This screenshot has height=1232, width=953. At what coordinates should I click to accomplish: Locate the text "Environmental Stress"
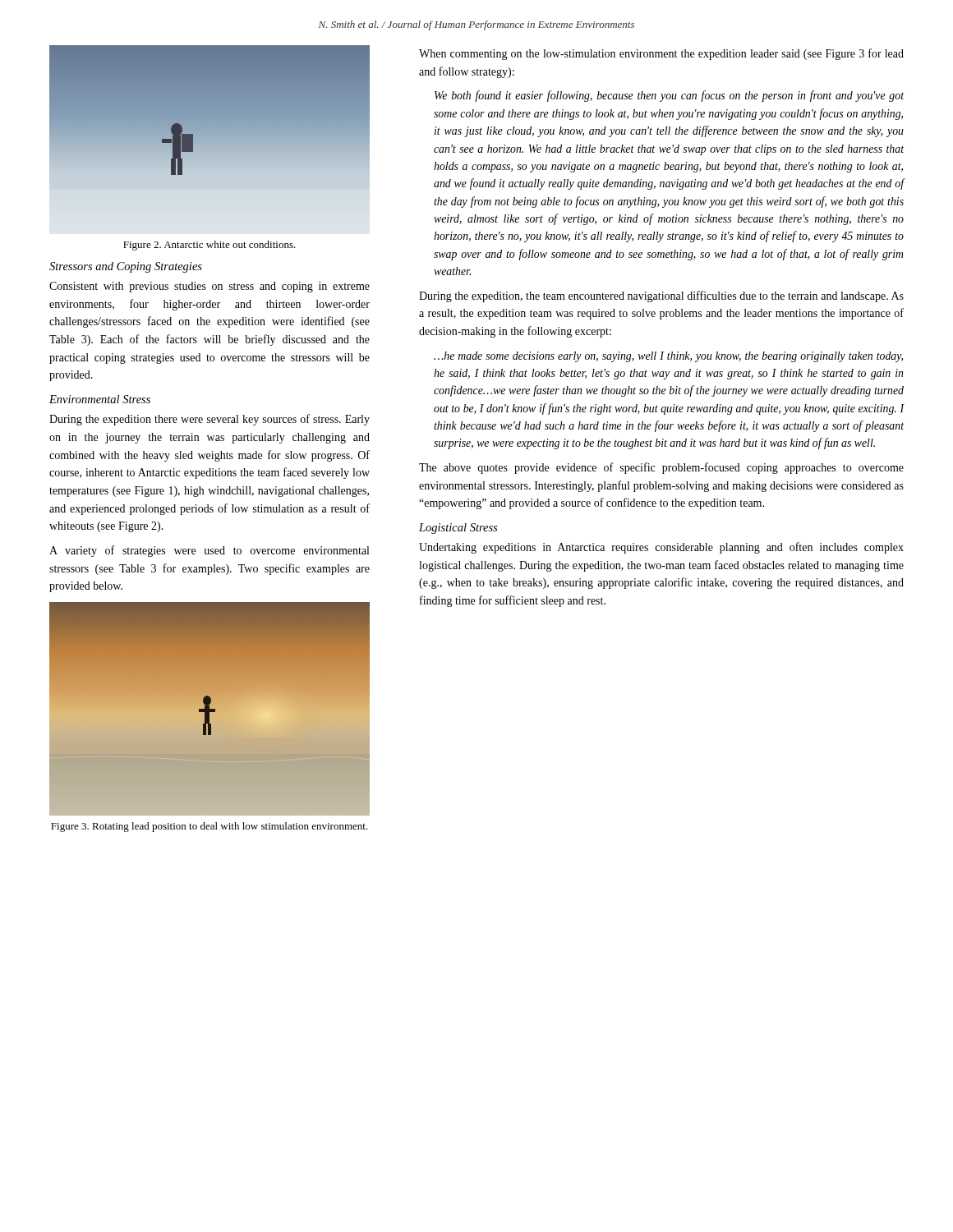pos(100,399)
